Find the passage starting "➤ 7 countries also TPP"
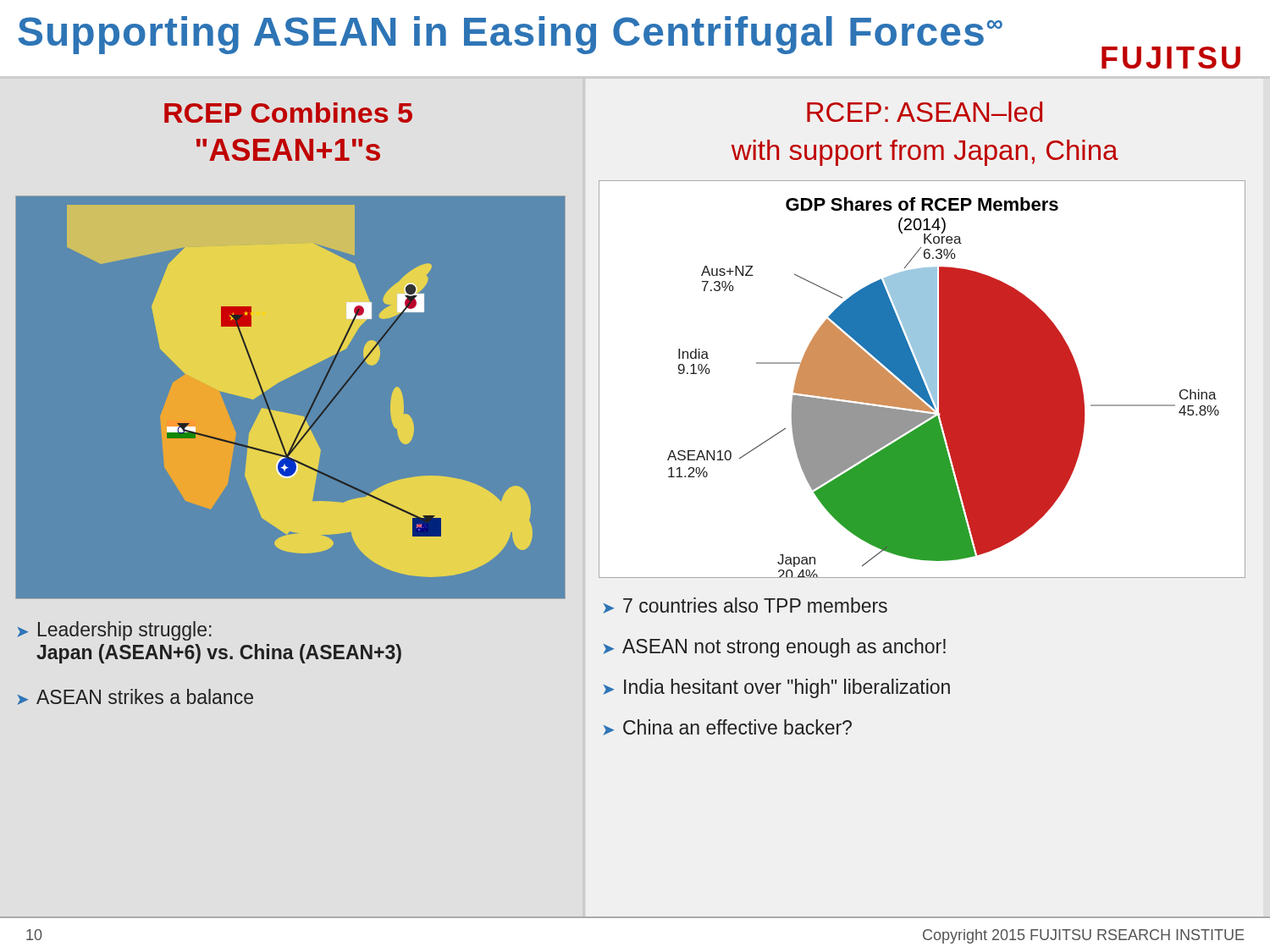This screenshot has height=952, width=1270. point(744,606)
